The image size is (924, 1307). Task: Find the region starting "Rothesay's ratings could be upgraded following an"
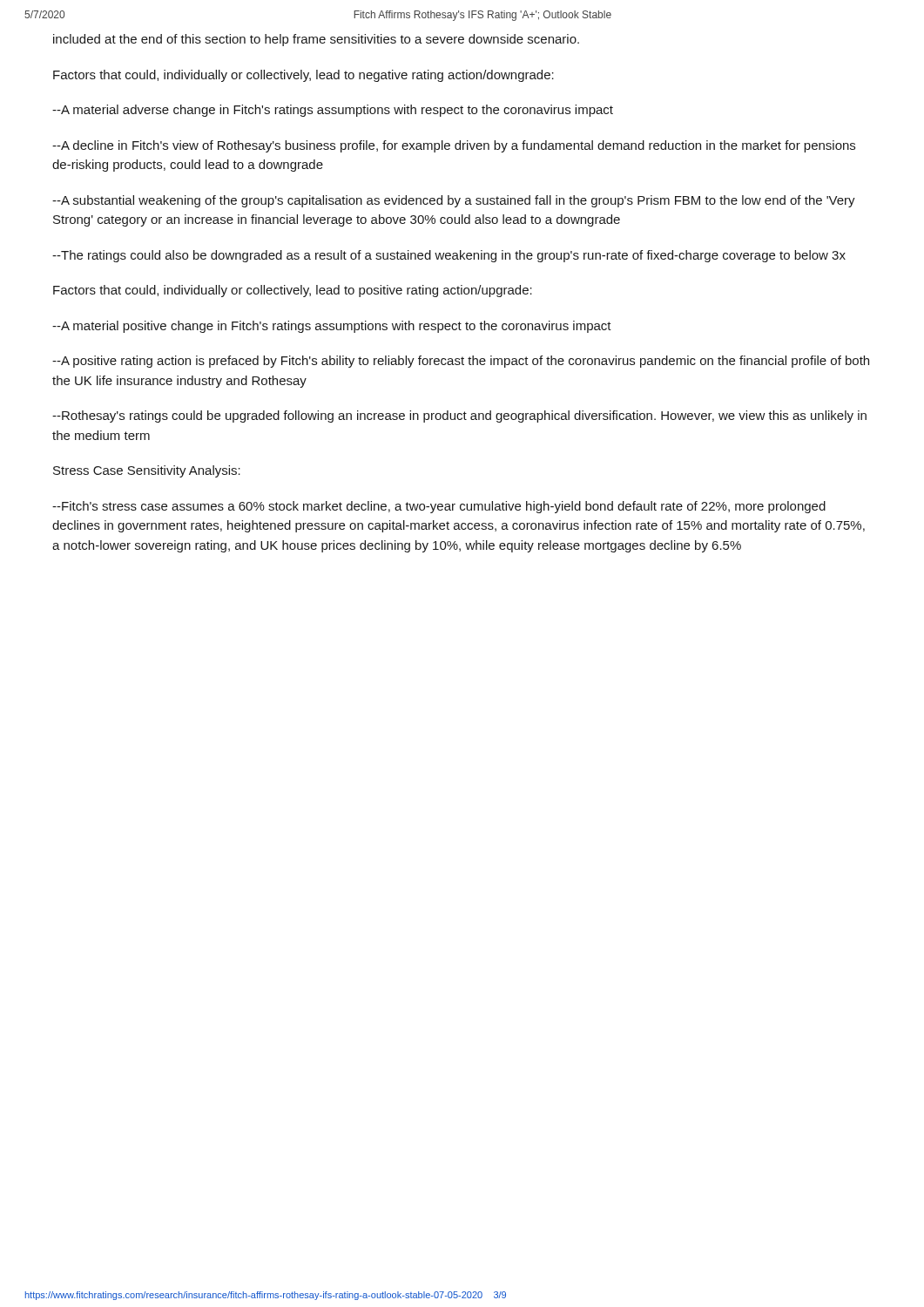[460, 425]
